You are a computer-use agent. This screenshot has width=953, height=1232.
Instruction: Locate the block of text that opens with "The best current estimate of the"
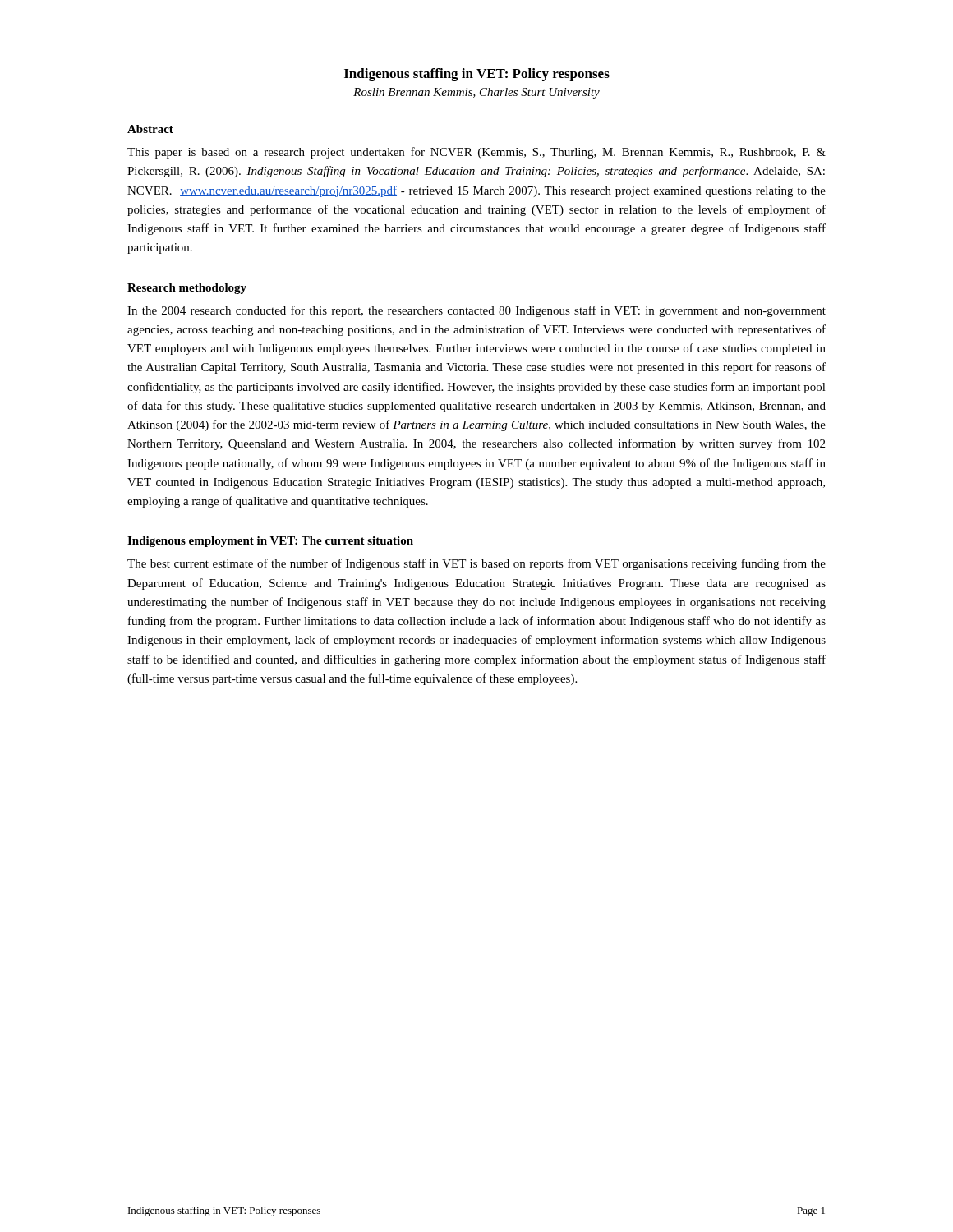(x=476, y=621)
